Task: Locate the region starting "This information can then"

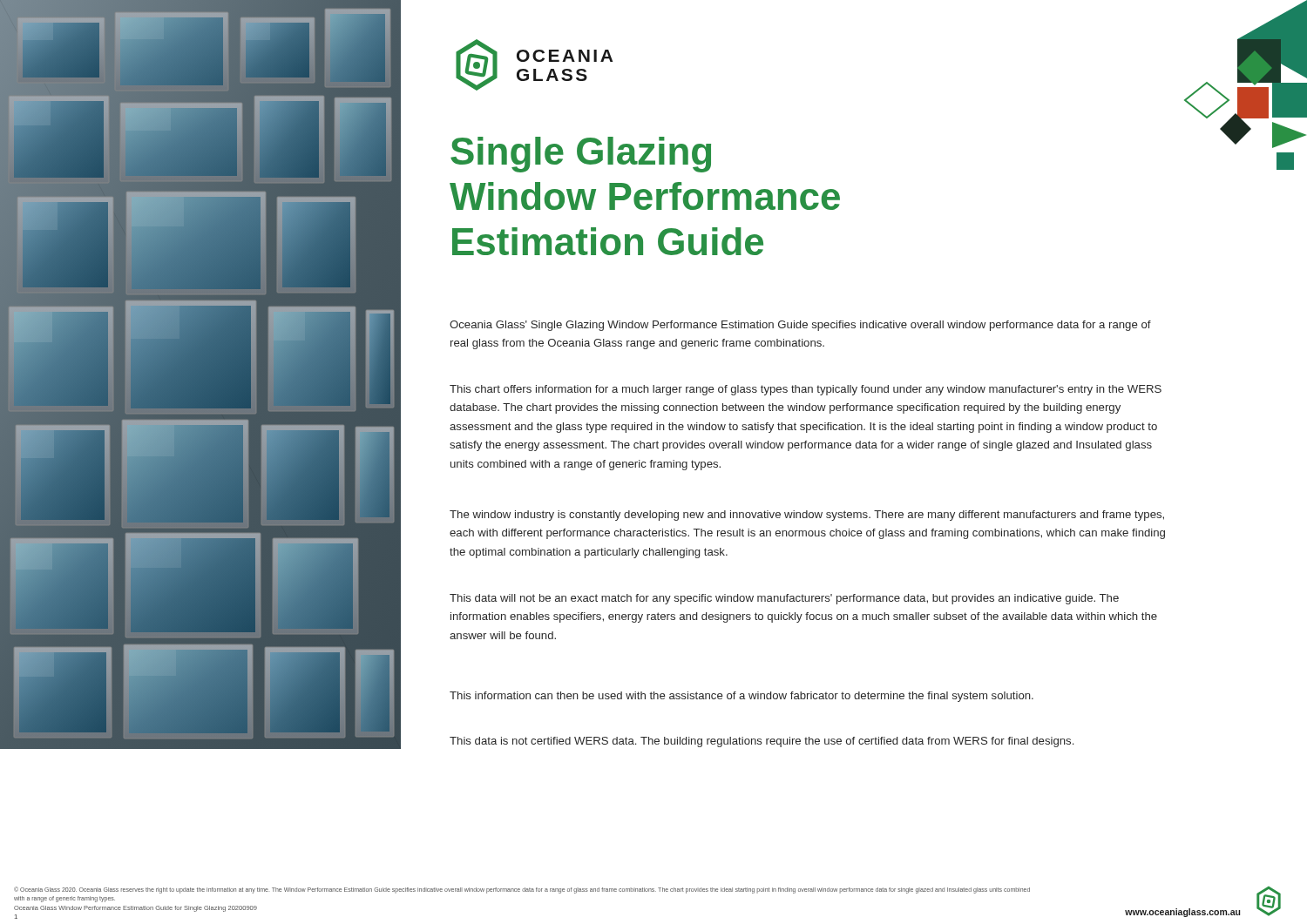Action: click(811, 696)
